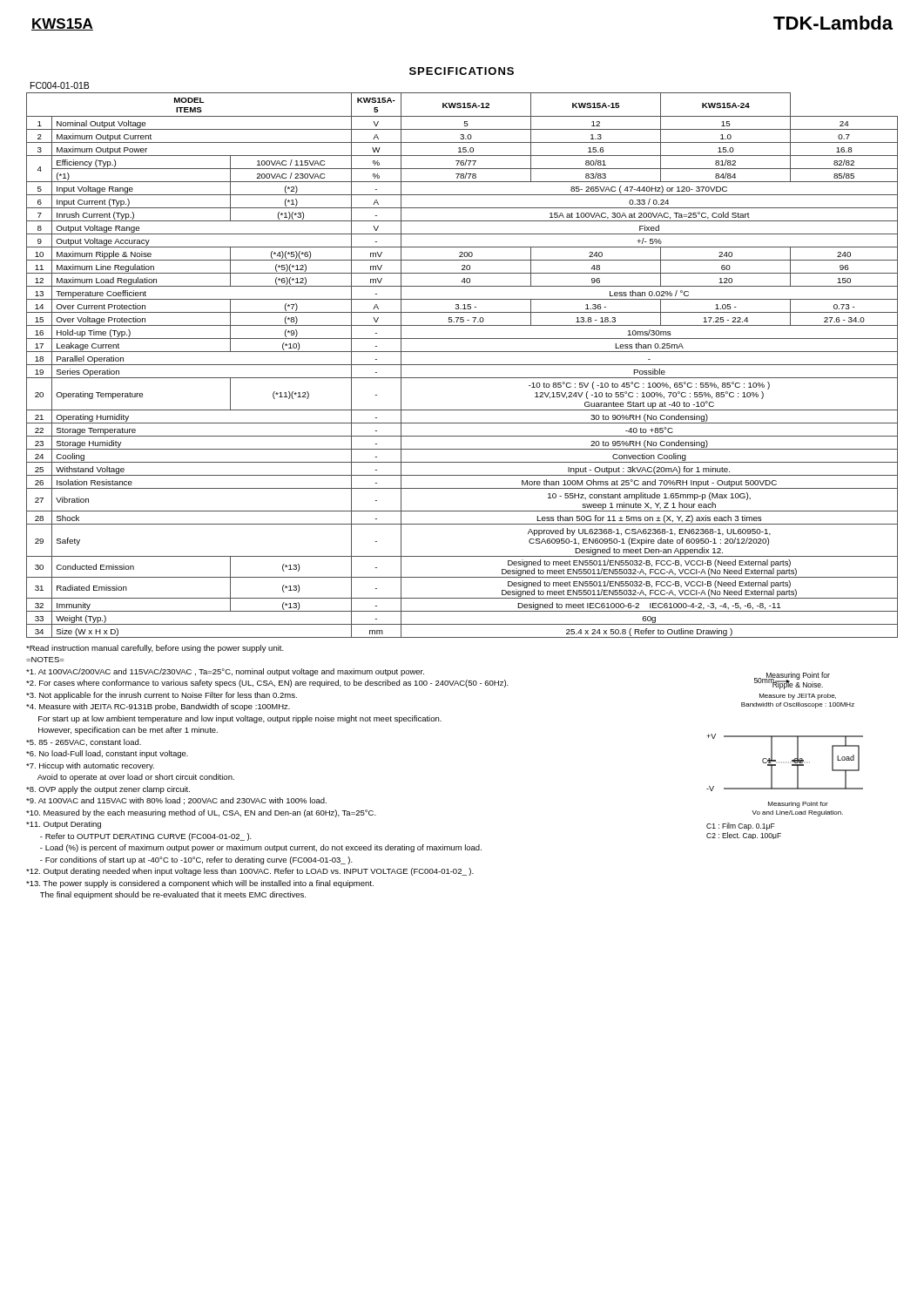Locate the block of text that opens with "*2. For cases"
924x1307 pixels.
click(267, 683)
